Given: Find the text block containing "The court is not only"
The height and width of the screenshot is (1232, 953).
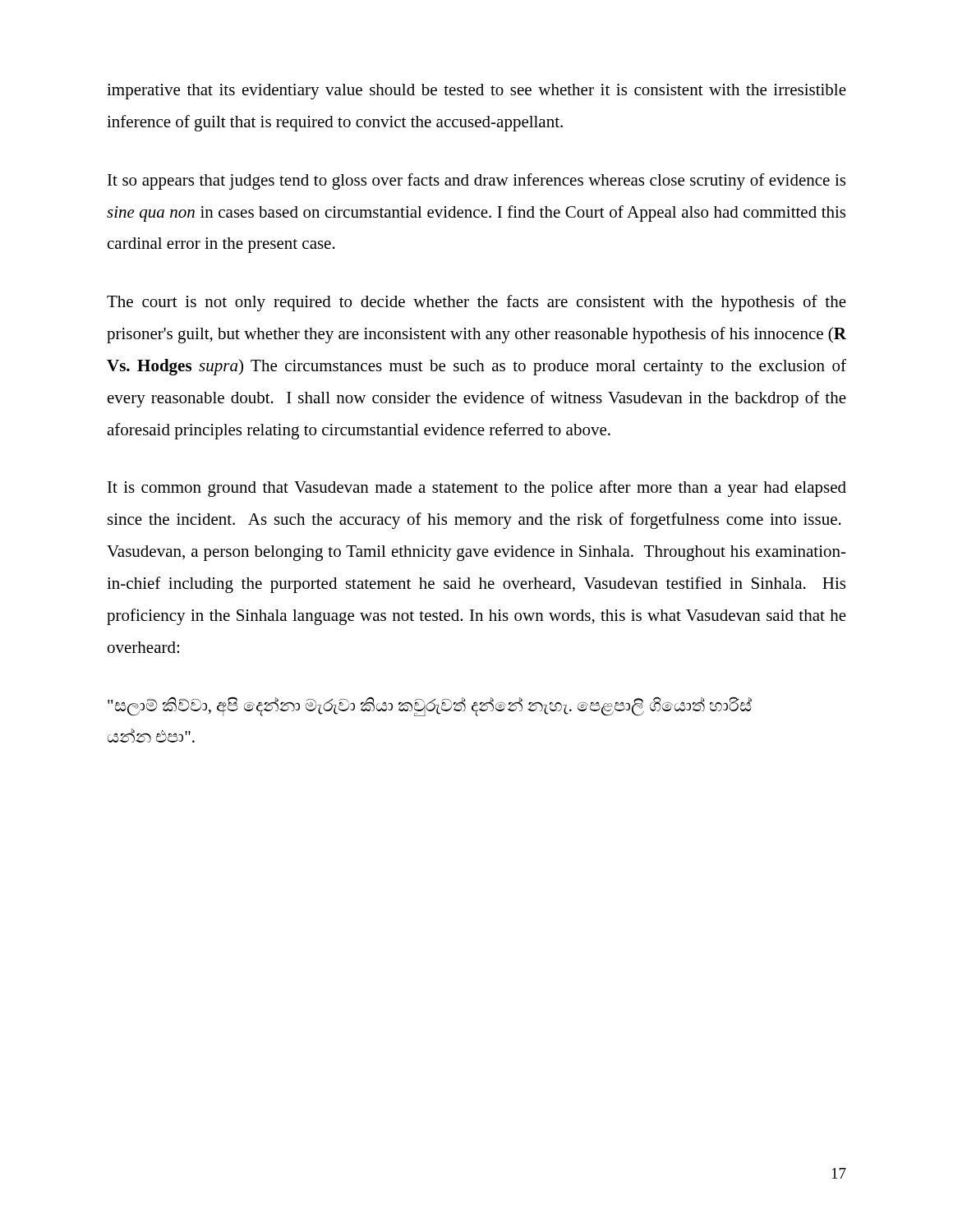Looking at the screenshot, I should pos(476,365).
